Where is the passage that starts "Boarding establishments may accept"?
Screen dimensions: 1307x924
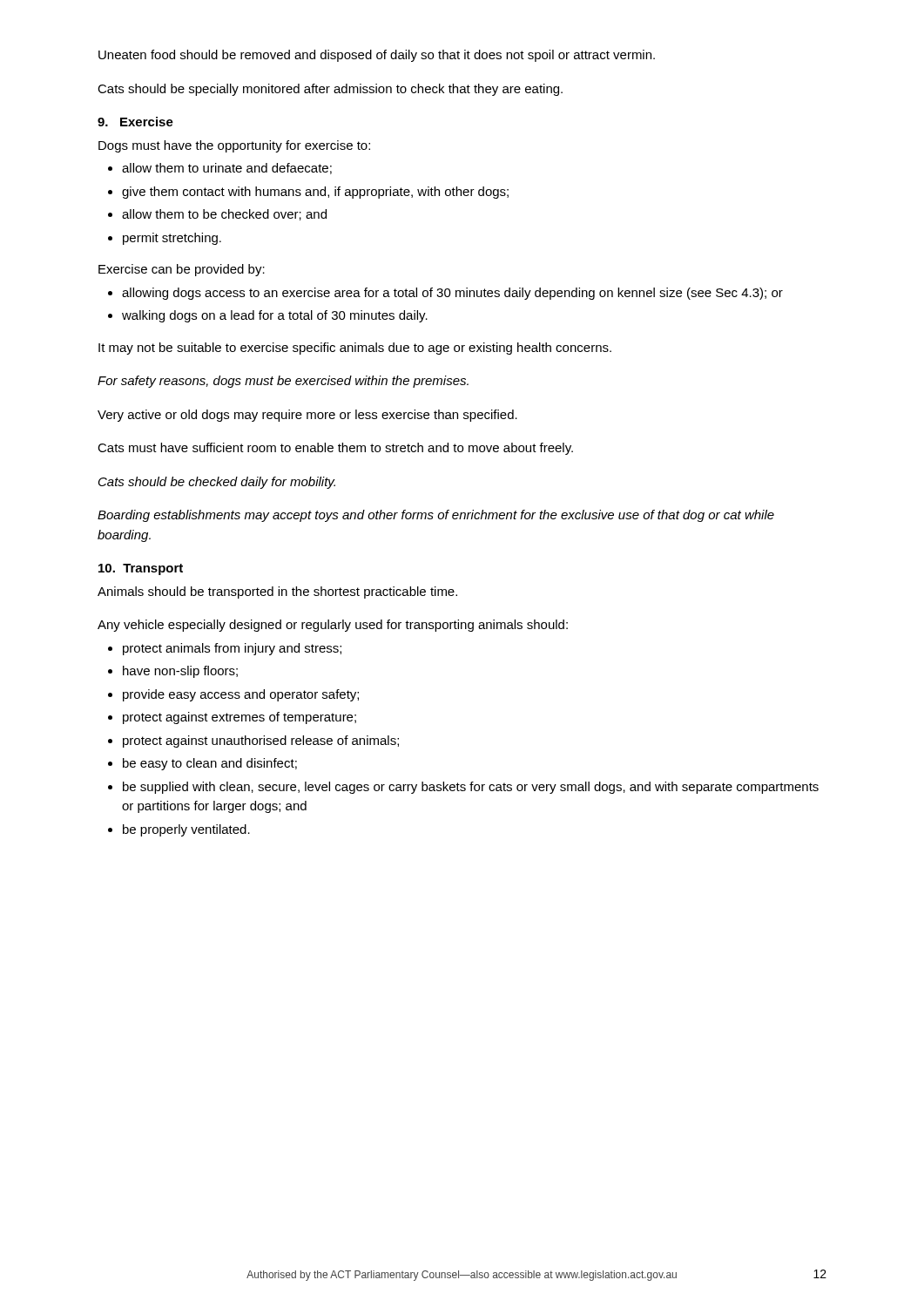point(436,524)
